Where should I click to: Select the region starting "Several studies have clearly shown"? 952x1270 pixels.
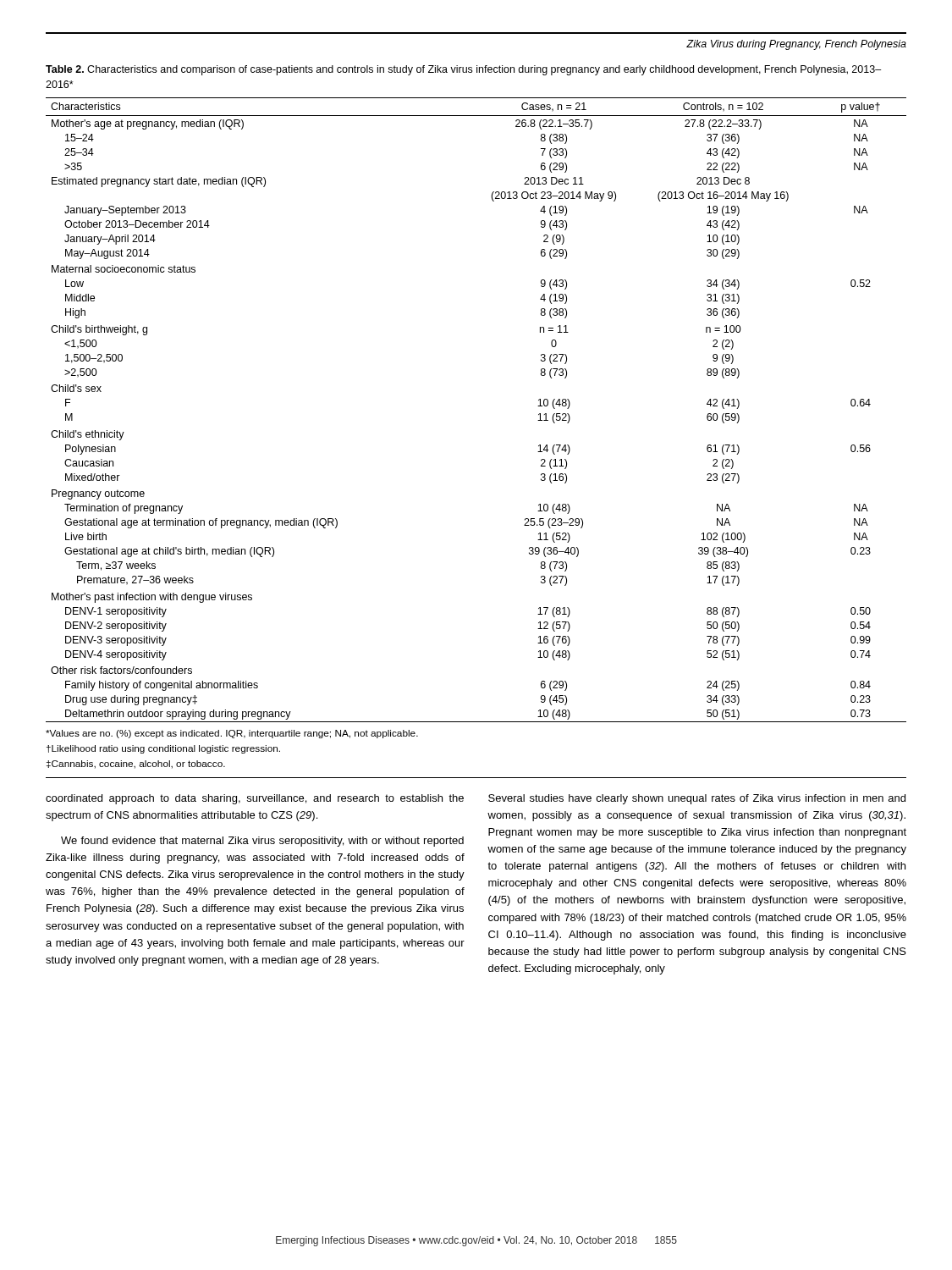pyautogui.click(x=697, y=883)
